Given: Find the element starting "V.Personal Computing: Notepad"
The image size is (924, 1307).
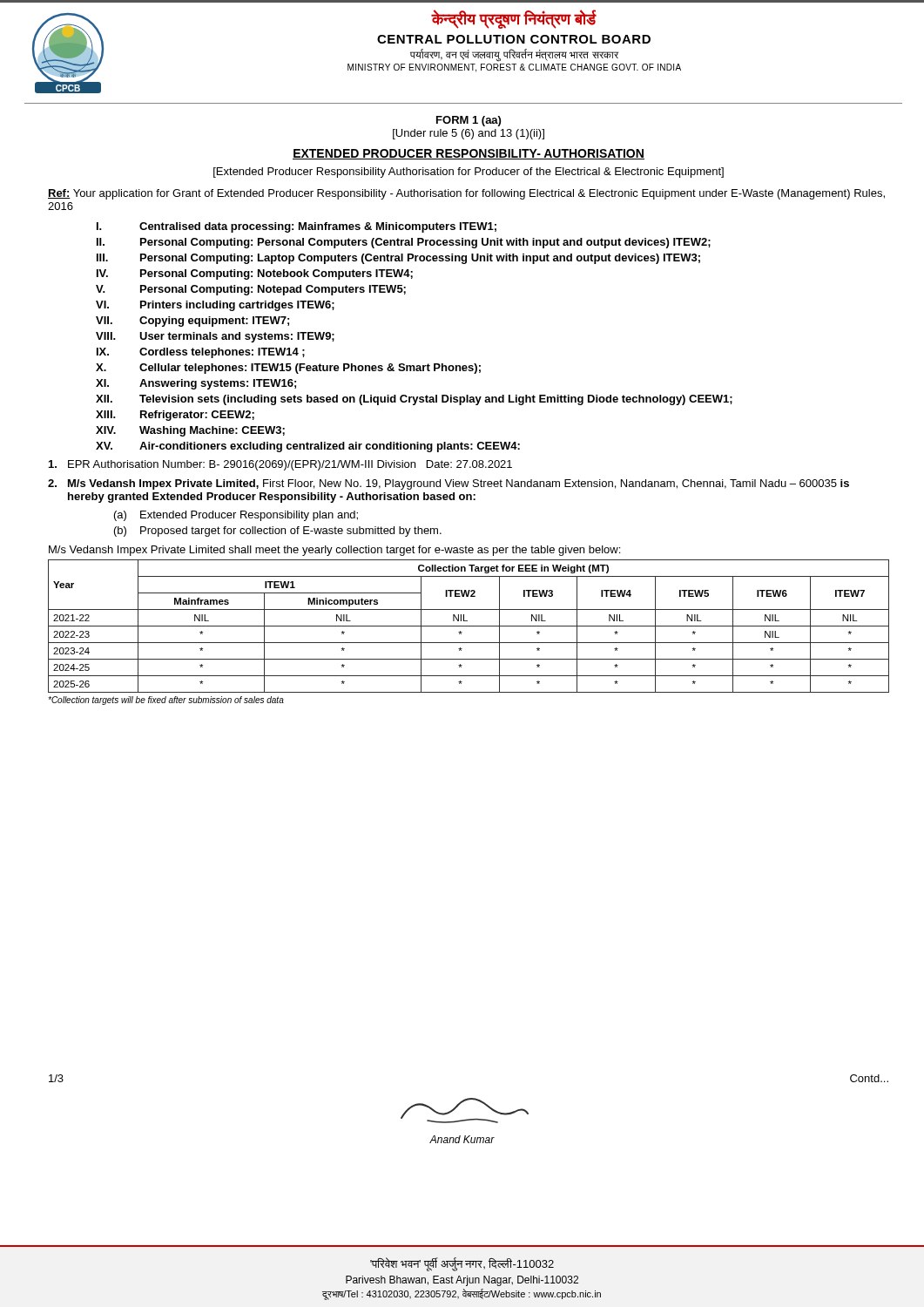Looking at the screenshot, I should click(251, 289).
